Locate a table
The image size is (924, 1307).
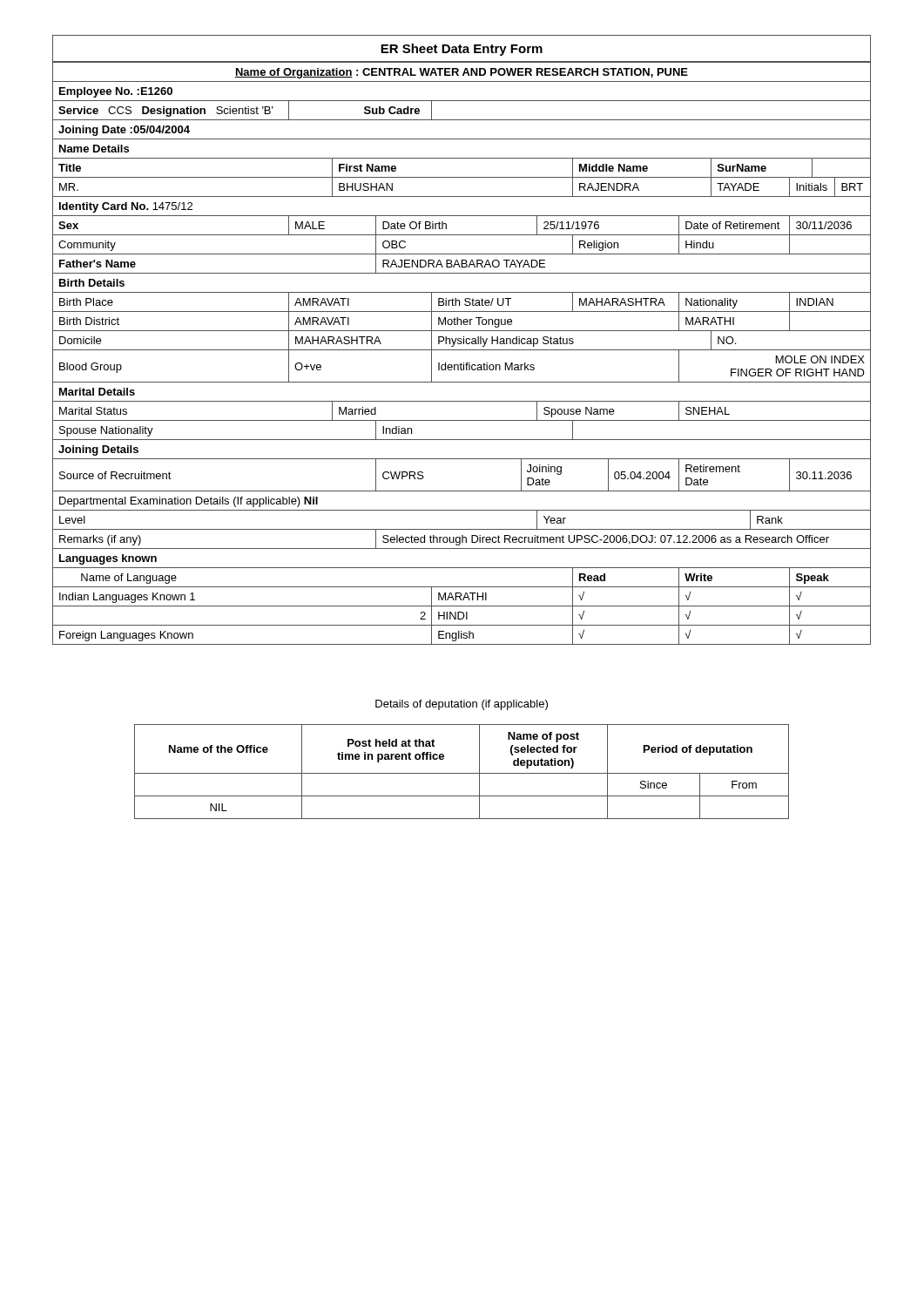(462, 772)
